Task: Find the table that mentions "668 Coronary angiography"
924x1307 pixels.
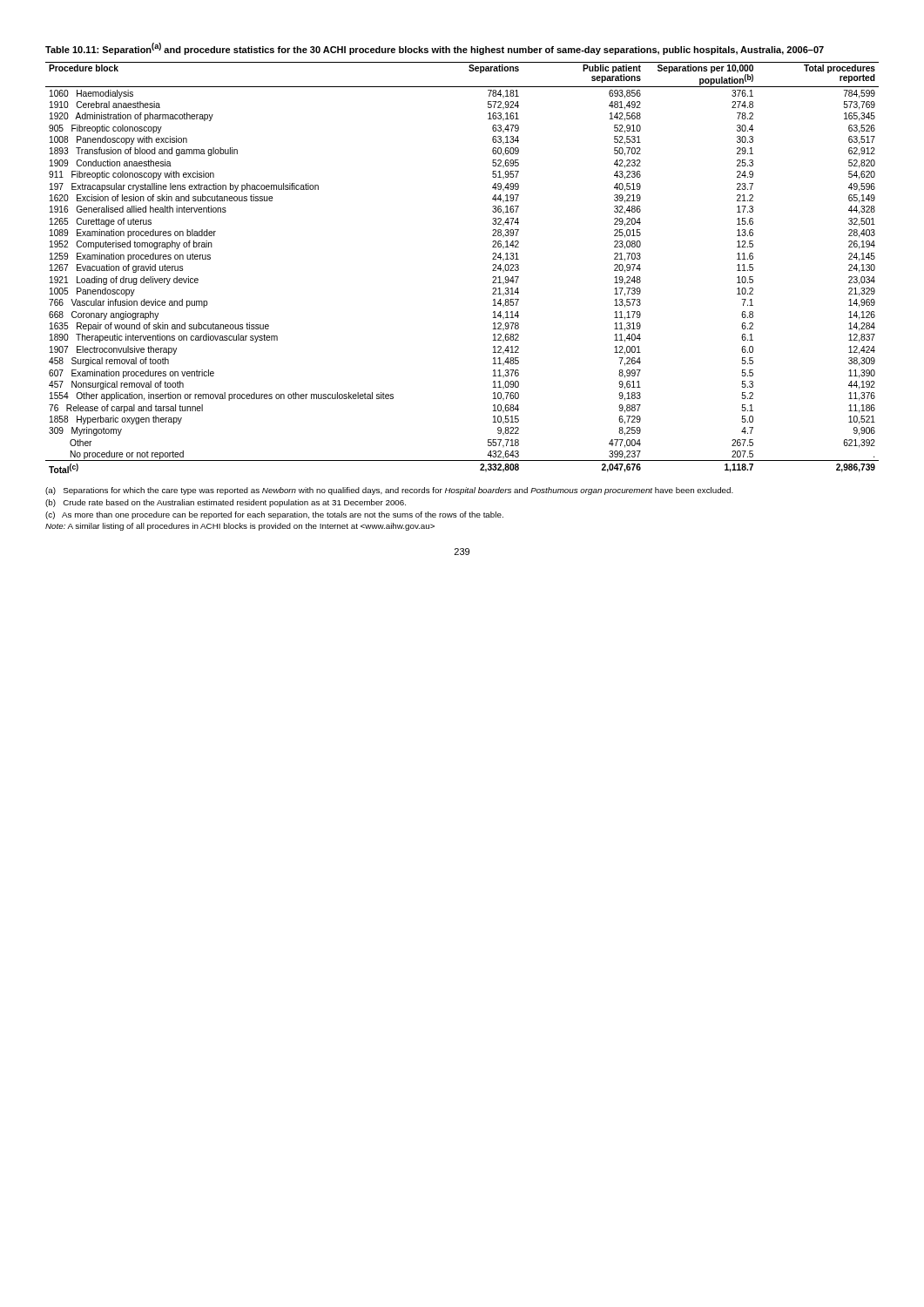Action: pyautogui.click(x=462, y=269)
